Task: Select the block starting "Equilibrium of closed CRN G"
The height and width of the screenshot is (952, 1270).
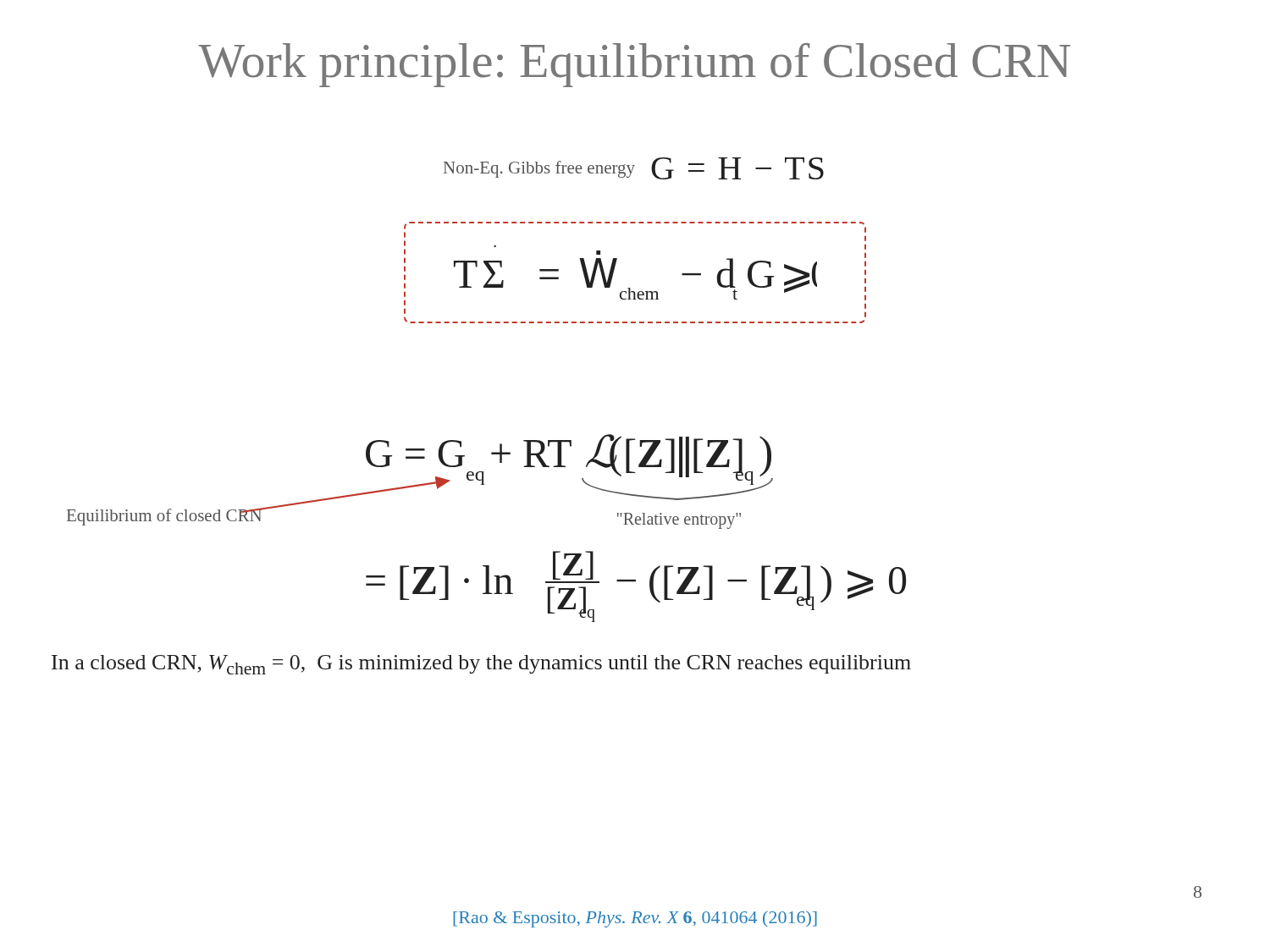Action: [635, 491]
